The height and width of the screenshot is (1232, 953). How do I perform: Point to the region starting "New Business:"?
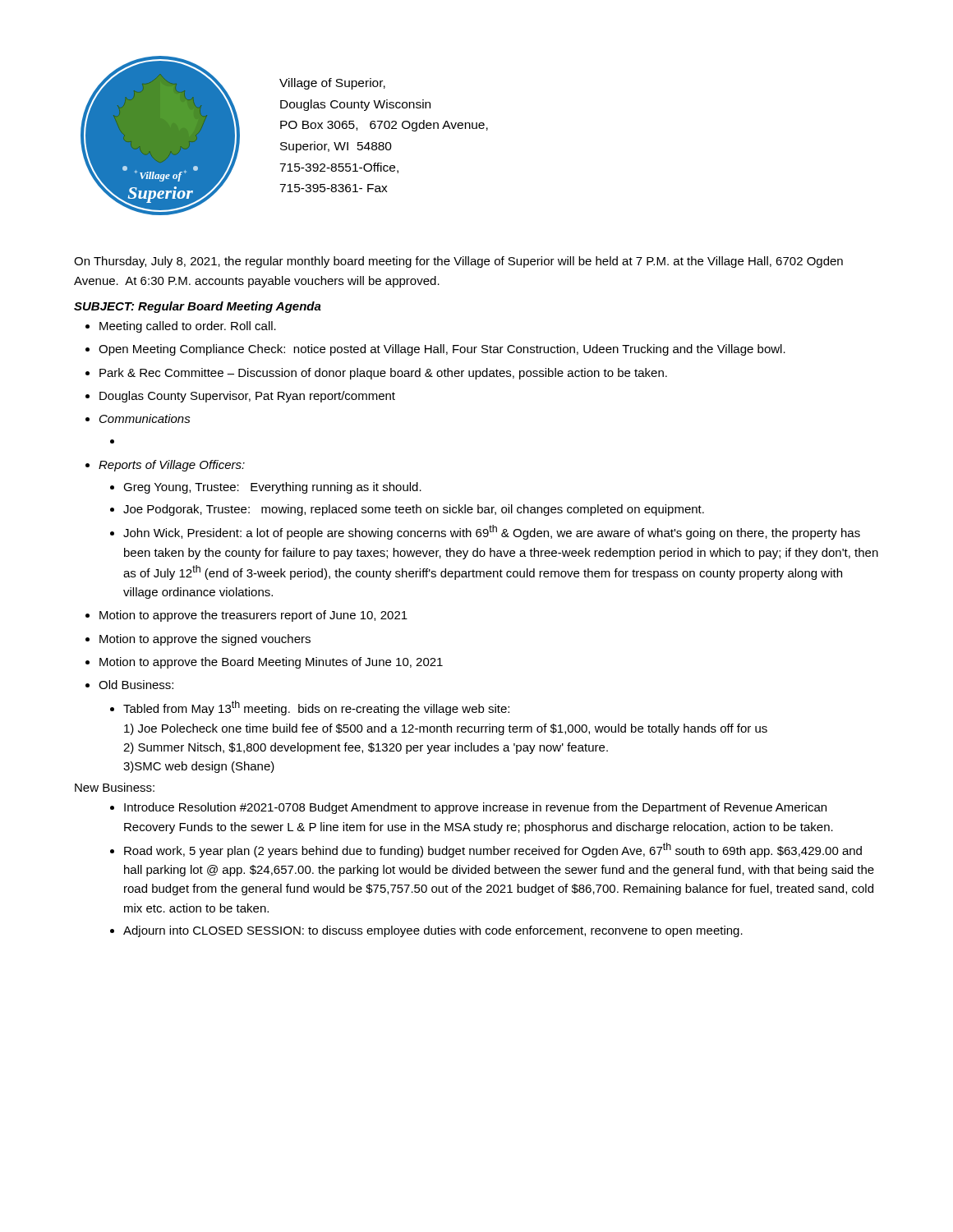coord(115,787)
